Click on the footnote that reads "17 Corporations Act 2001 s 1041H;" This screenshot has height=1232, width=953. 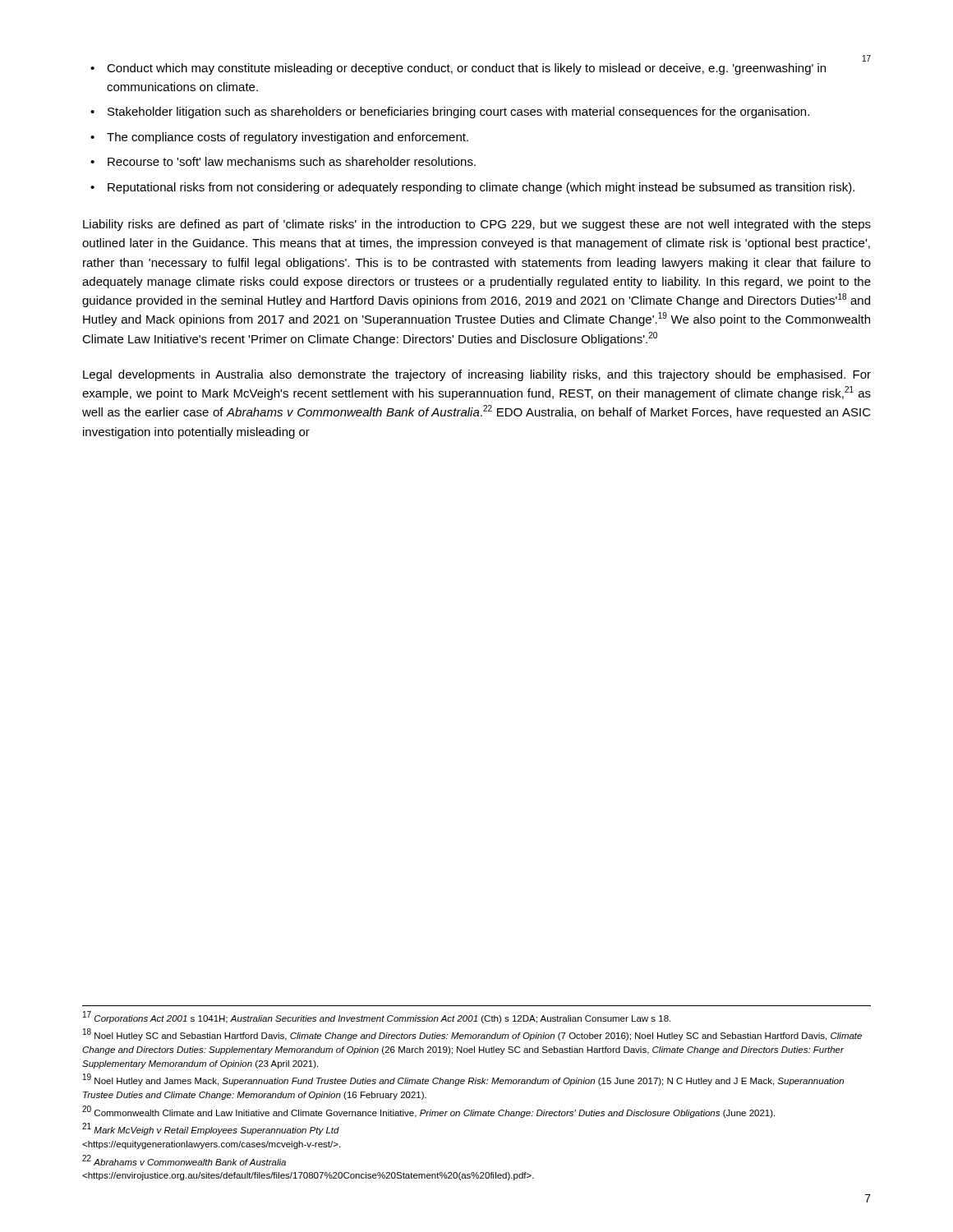(x=377, y=1017)
